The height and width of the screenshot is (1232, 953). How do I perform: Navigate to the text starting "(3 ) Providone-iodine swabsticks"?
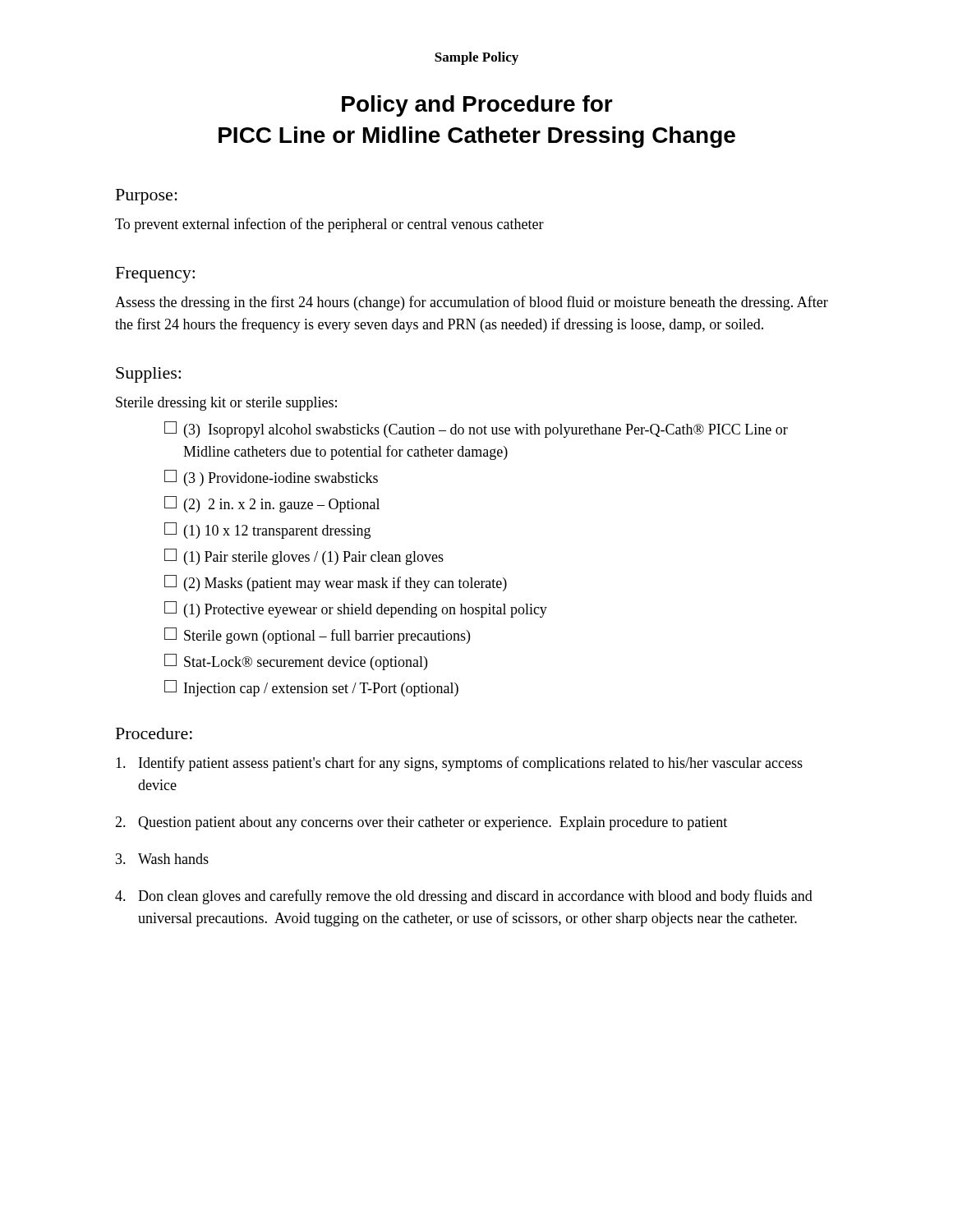coord(271,478)
